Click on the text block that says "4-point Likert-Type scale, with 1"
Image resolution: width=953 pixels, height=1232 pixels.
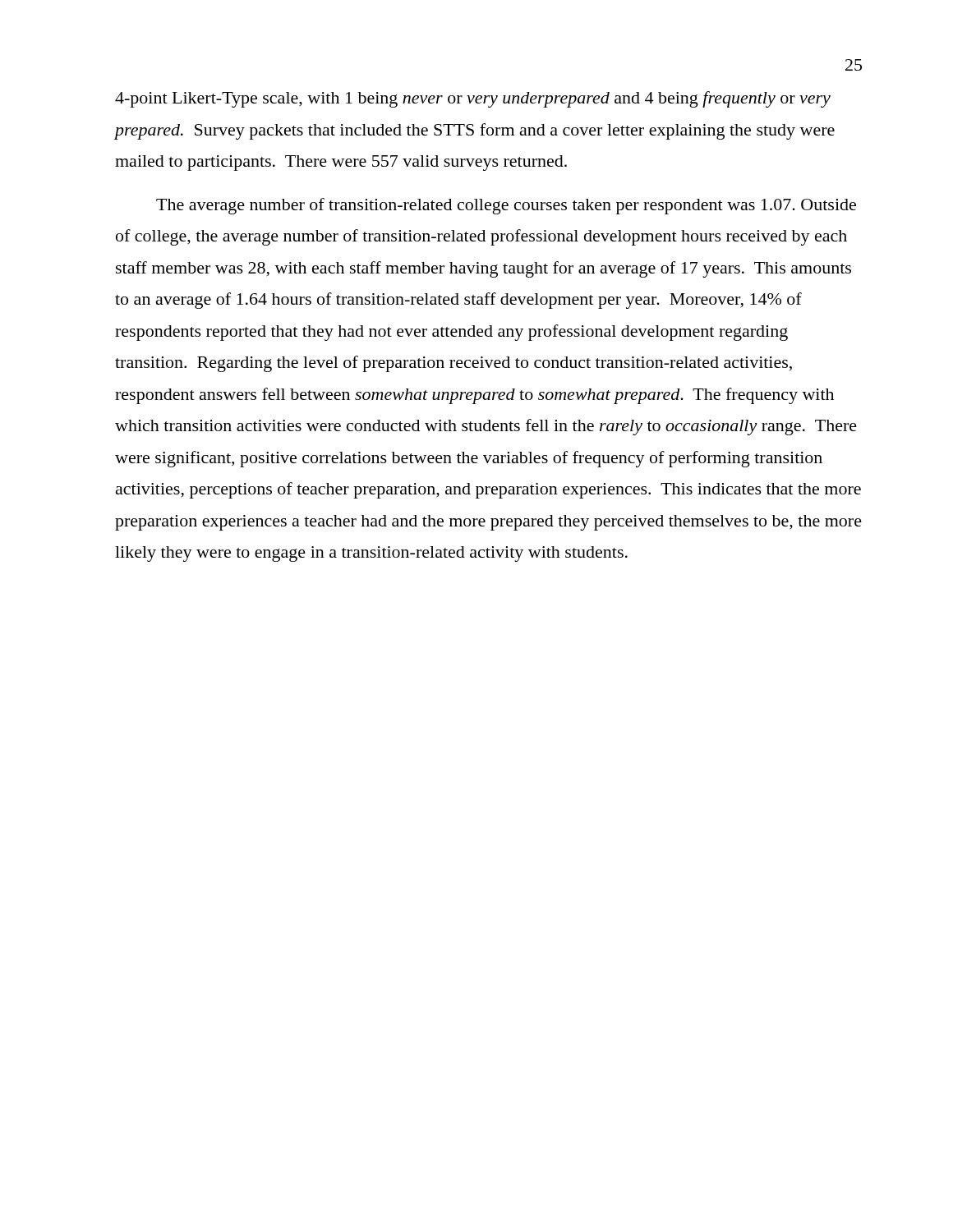pyautogui.click(x=475, y=129)
